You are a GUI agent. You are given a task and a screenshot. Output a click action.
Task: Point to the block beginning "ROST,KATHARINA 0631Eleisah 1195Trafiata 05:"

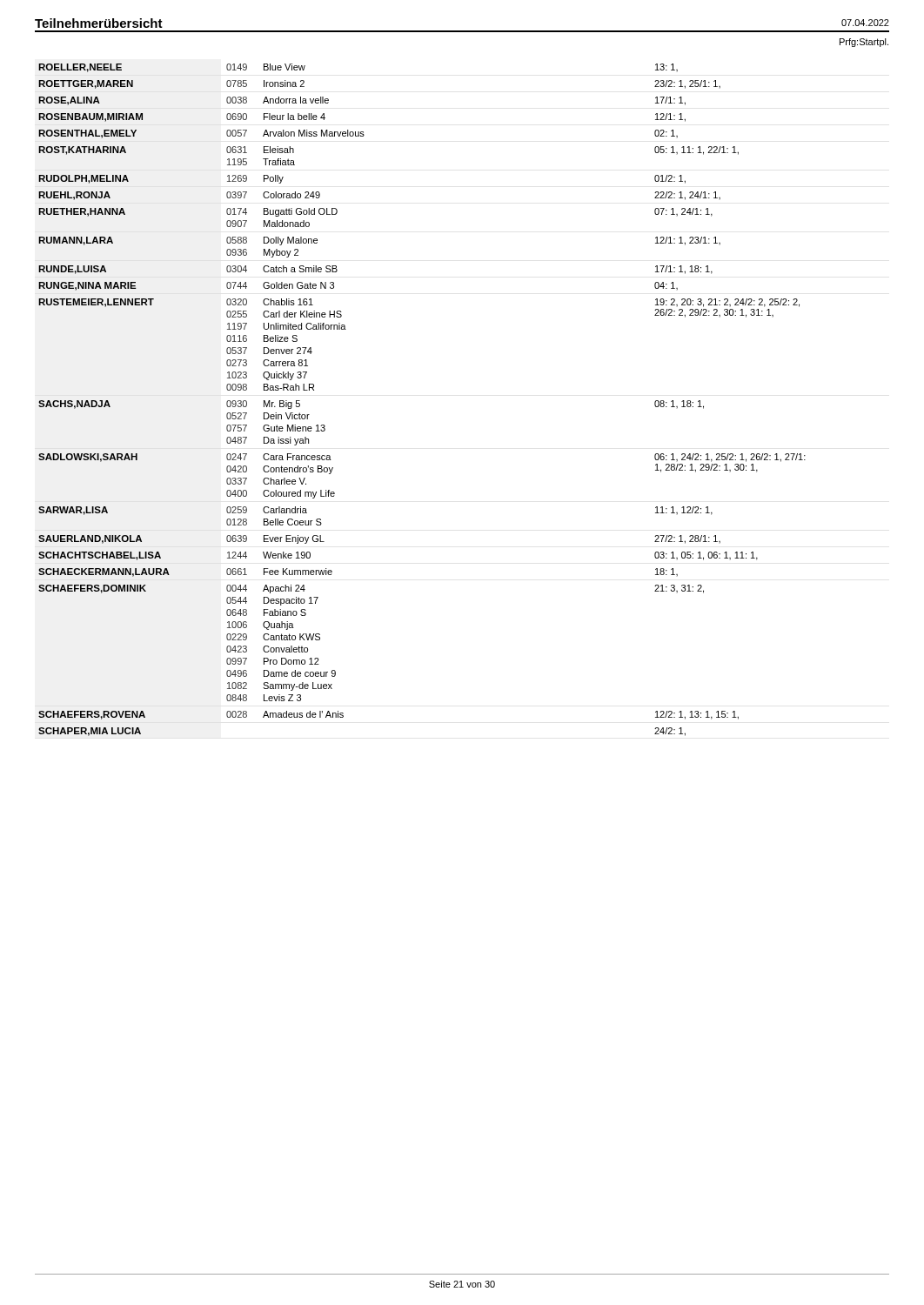point(70,150)
